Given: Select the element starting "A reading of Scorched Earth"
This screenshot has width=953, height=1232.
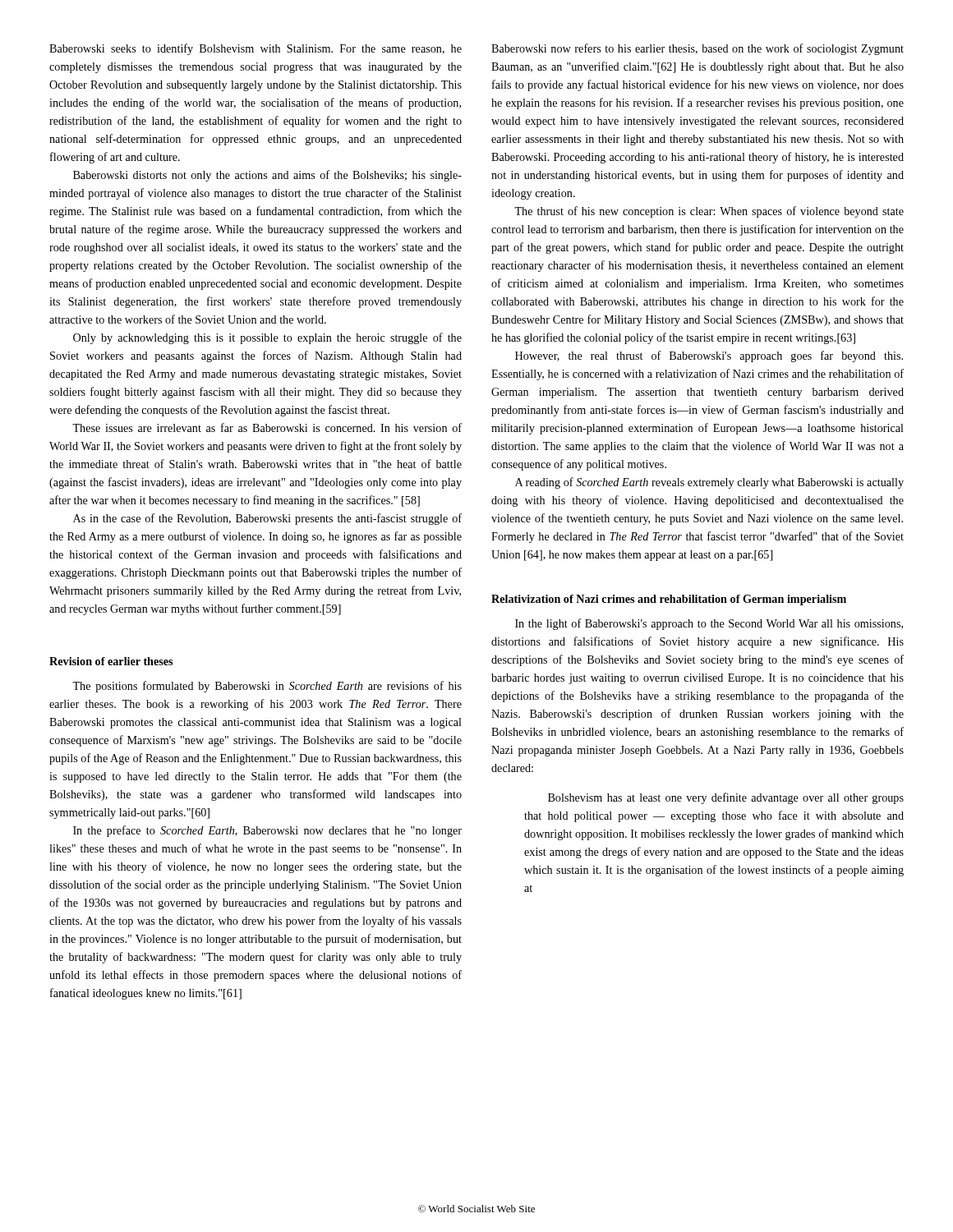Looking at the screenshot, I should point(698,518).
